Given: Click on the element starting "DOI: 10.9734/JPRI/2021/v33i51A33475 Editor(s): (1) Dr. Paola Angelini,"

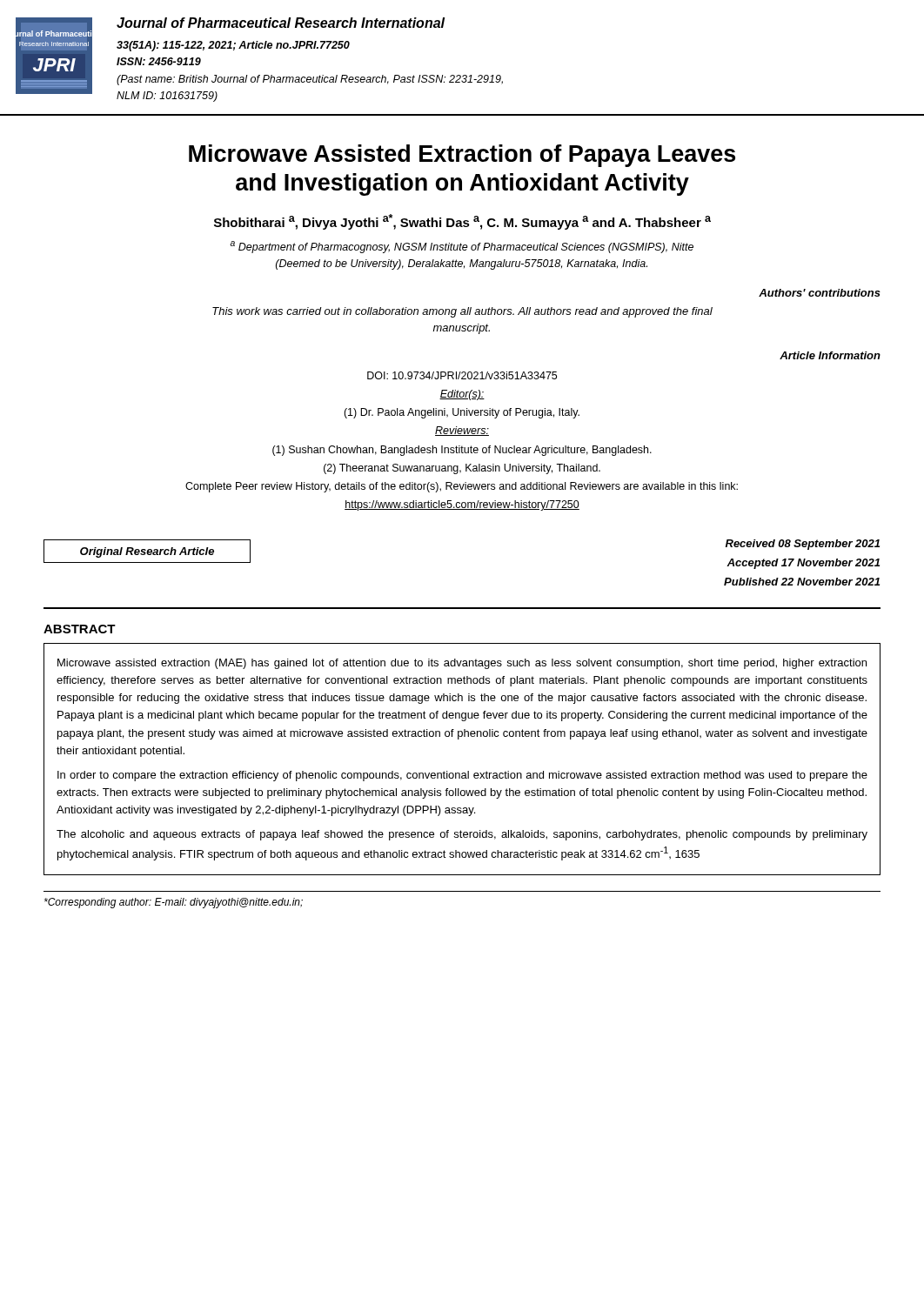Looking at the screenshot, I should 462,440.
